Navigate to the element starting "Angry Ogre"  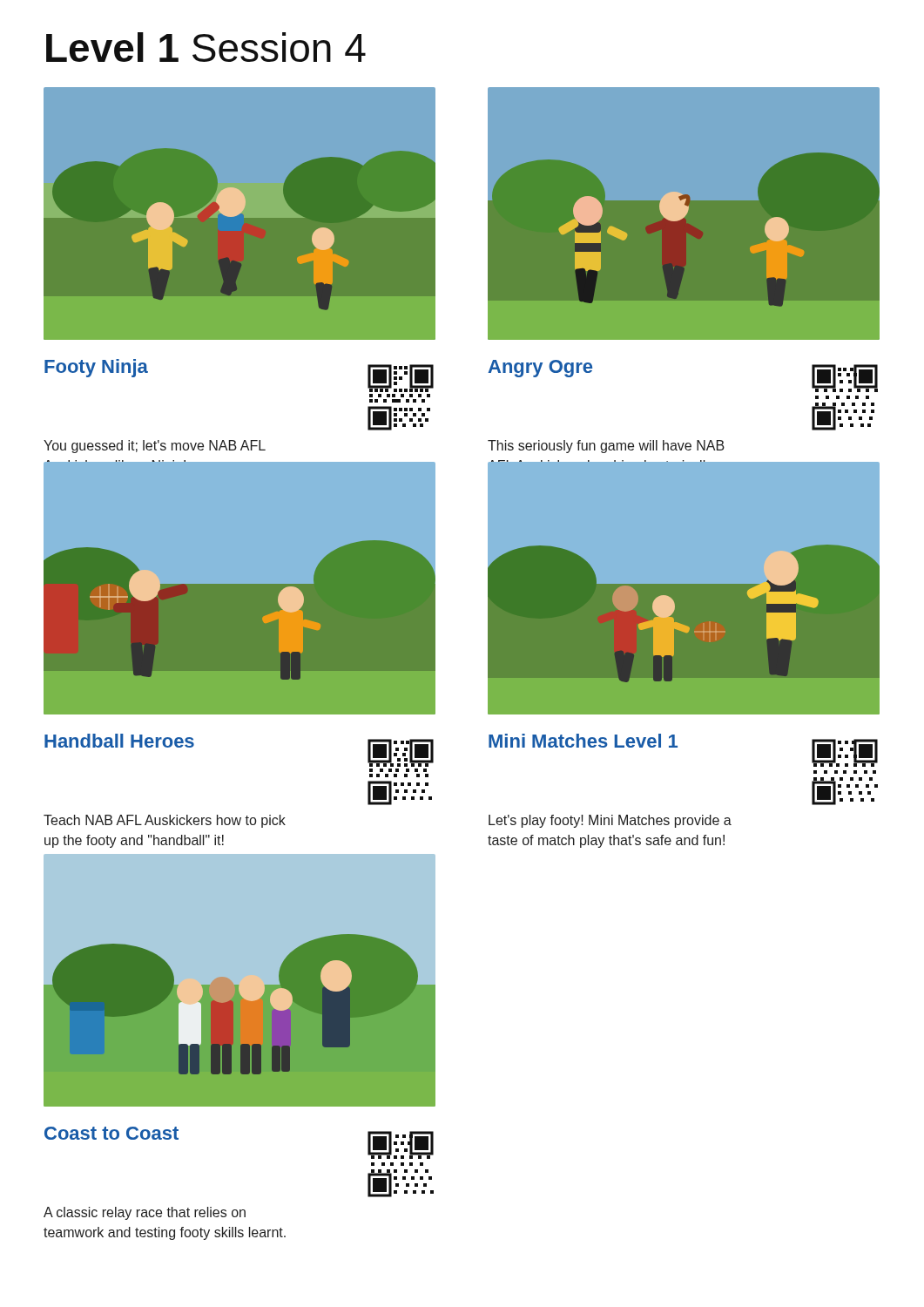click(x=540, y=366)
